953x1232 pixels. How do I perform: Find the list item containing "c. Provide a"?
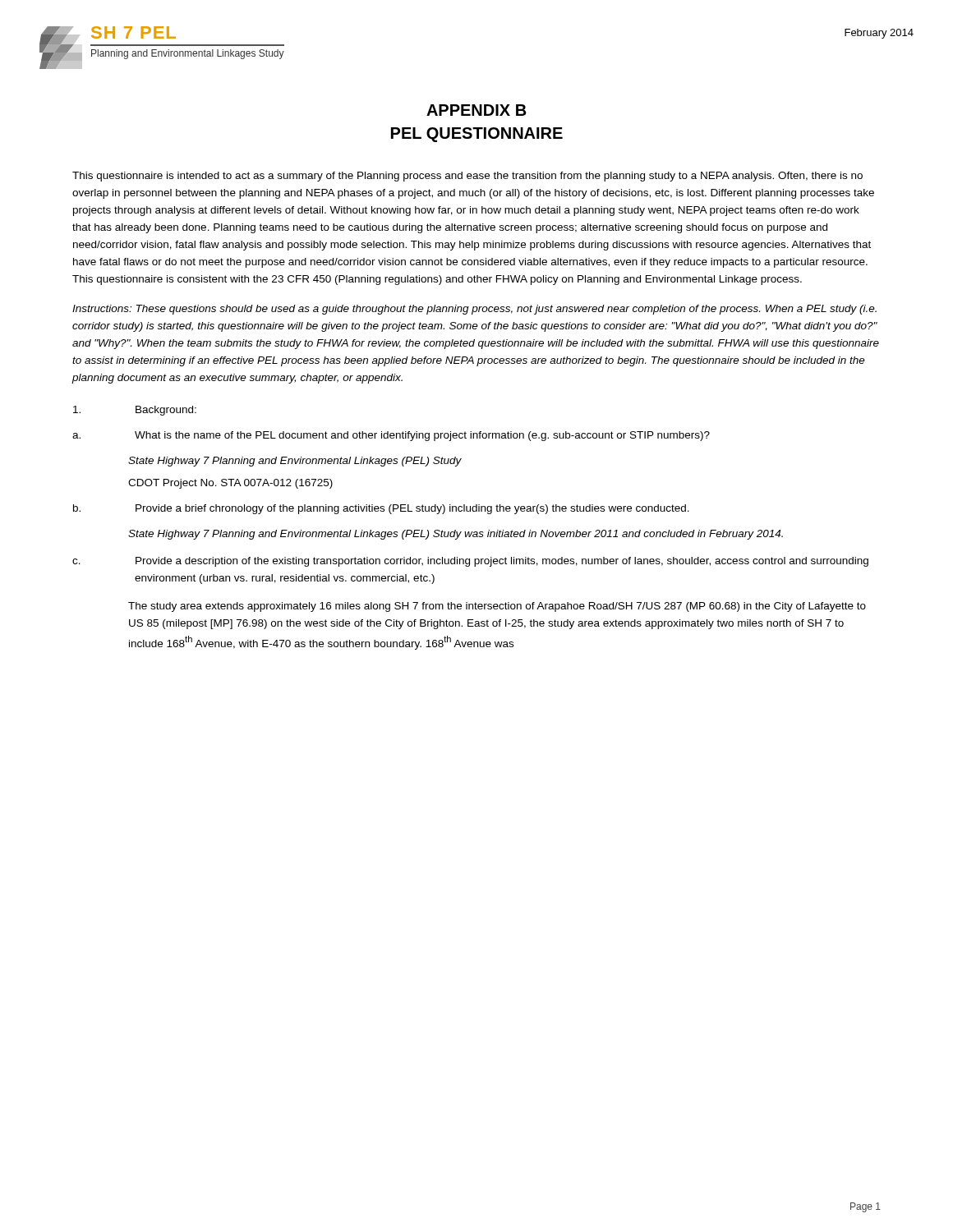tap(476, 570)
